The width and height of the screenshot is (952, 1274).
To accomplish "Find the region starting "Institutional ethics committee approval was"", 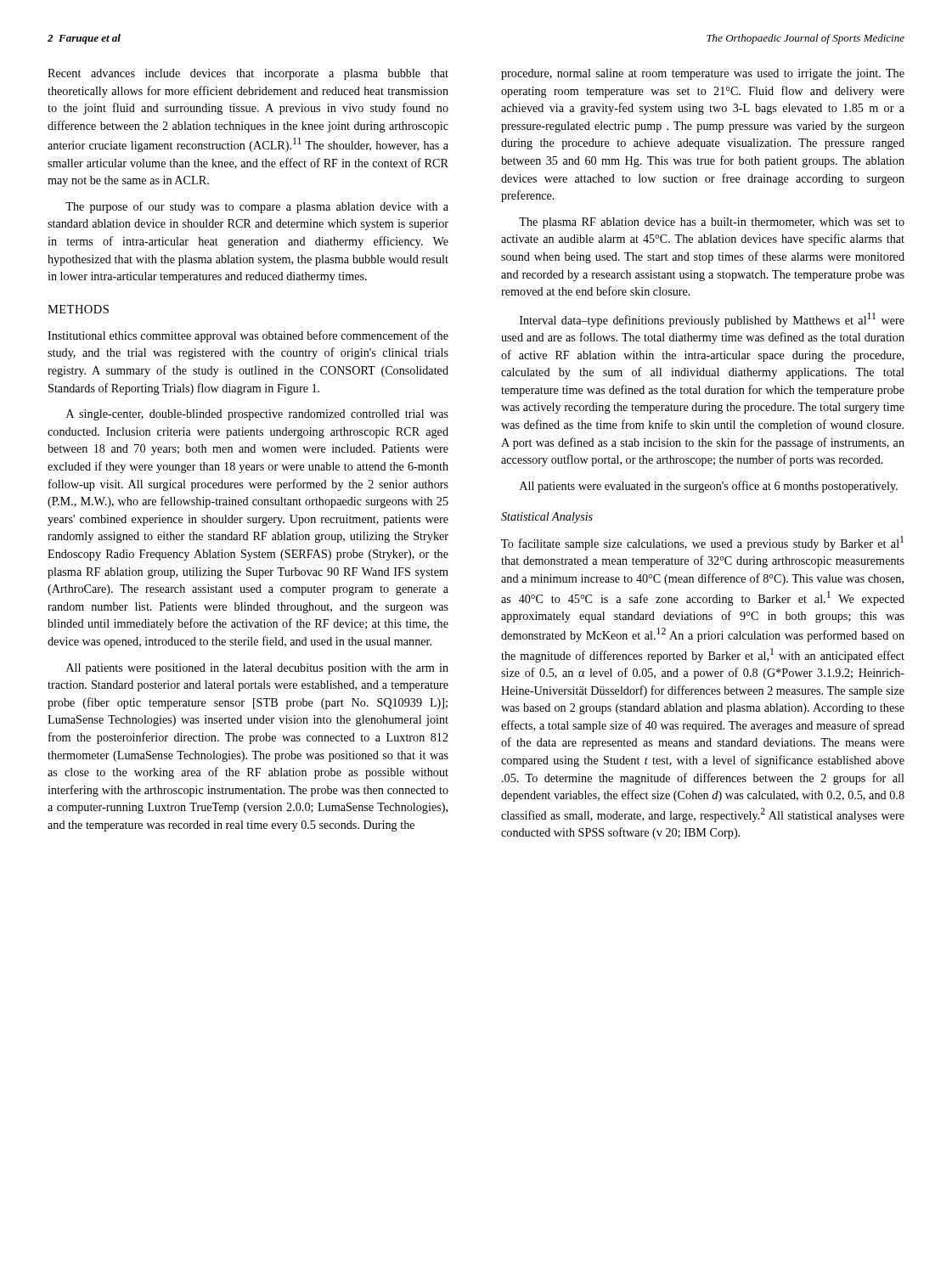I will 248,362.
